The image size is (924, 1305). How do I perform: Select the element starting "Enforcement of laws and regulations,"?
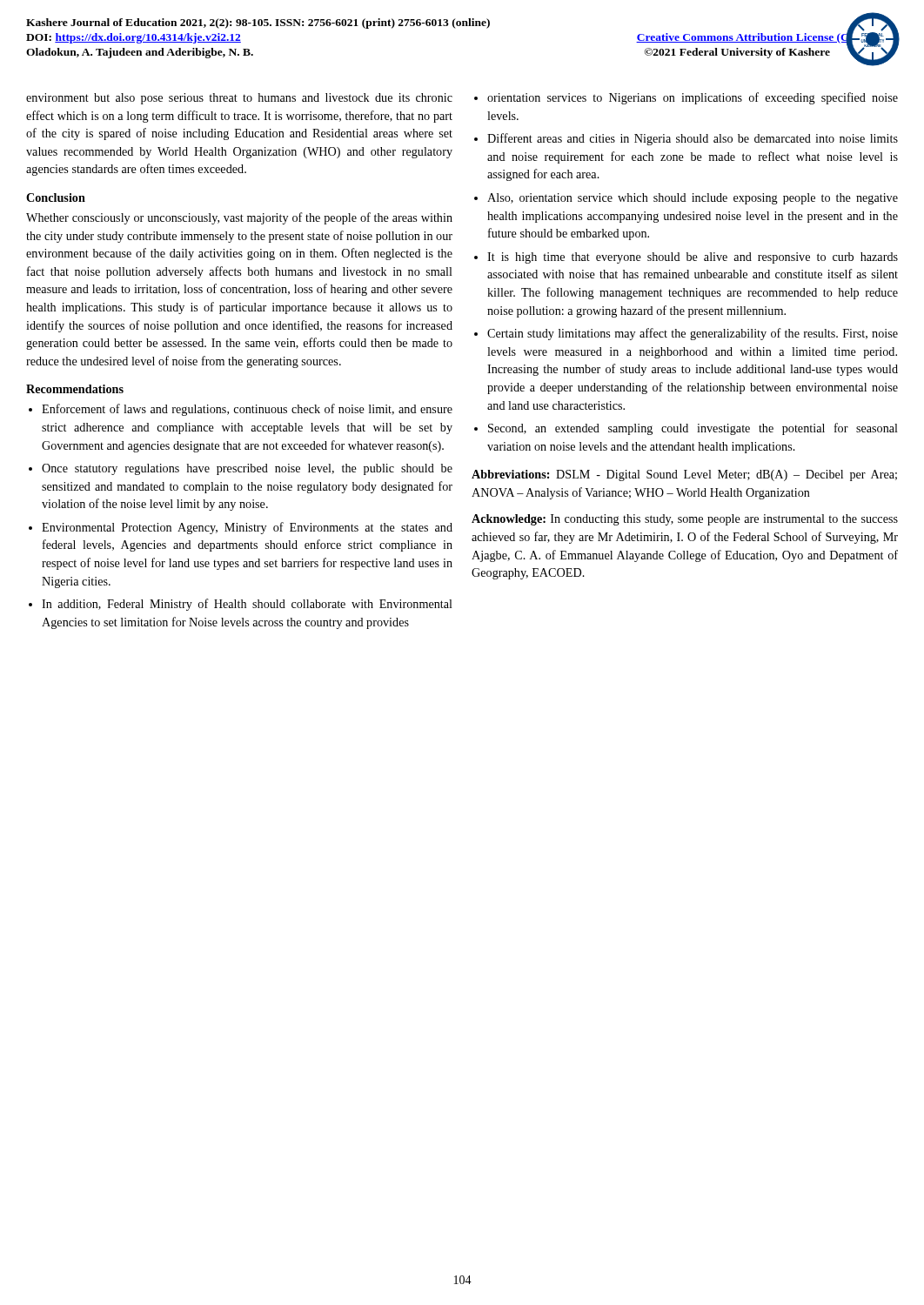point(239,427)
